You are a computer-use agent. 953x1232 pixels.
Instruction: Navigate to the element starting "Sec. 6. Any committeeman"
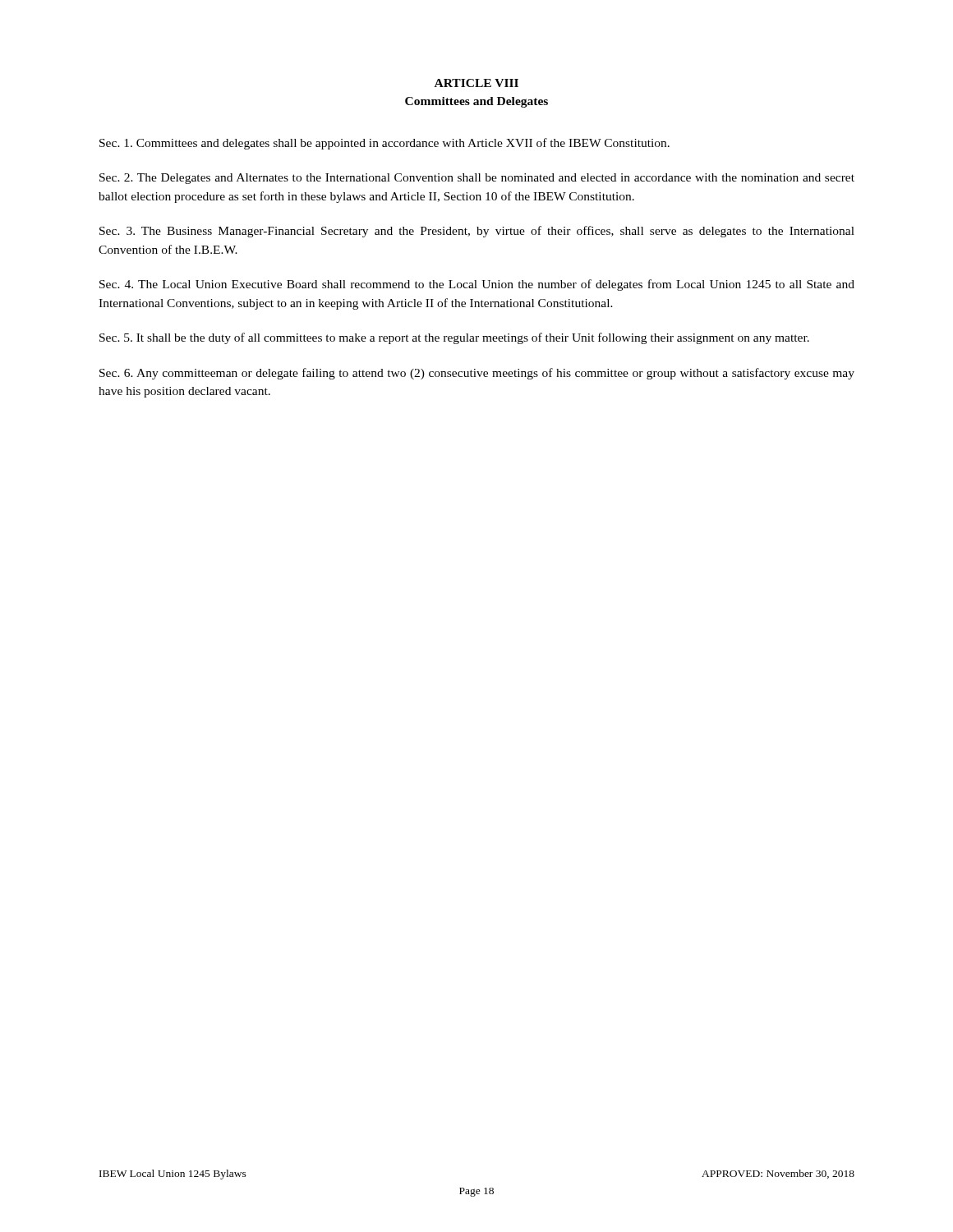click(476, 381)
